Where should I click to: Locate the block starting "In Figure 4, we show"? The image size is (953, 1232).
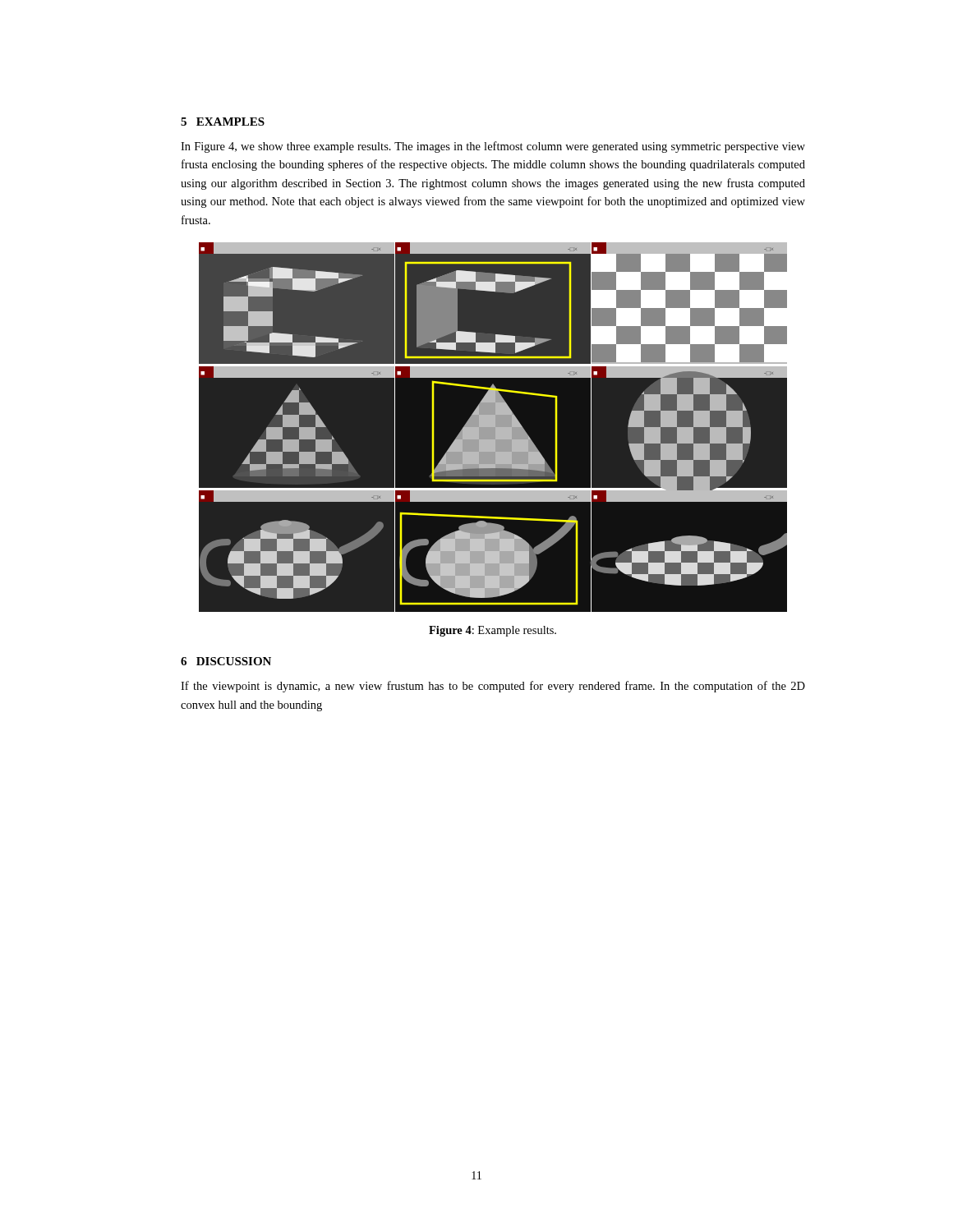(493, 183)
